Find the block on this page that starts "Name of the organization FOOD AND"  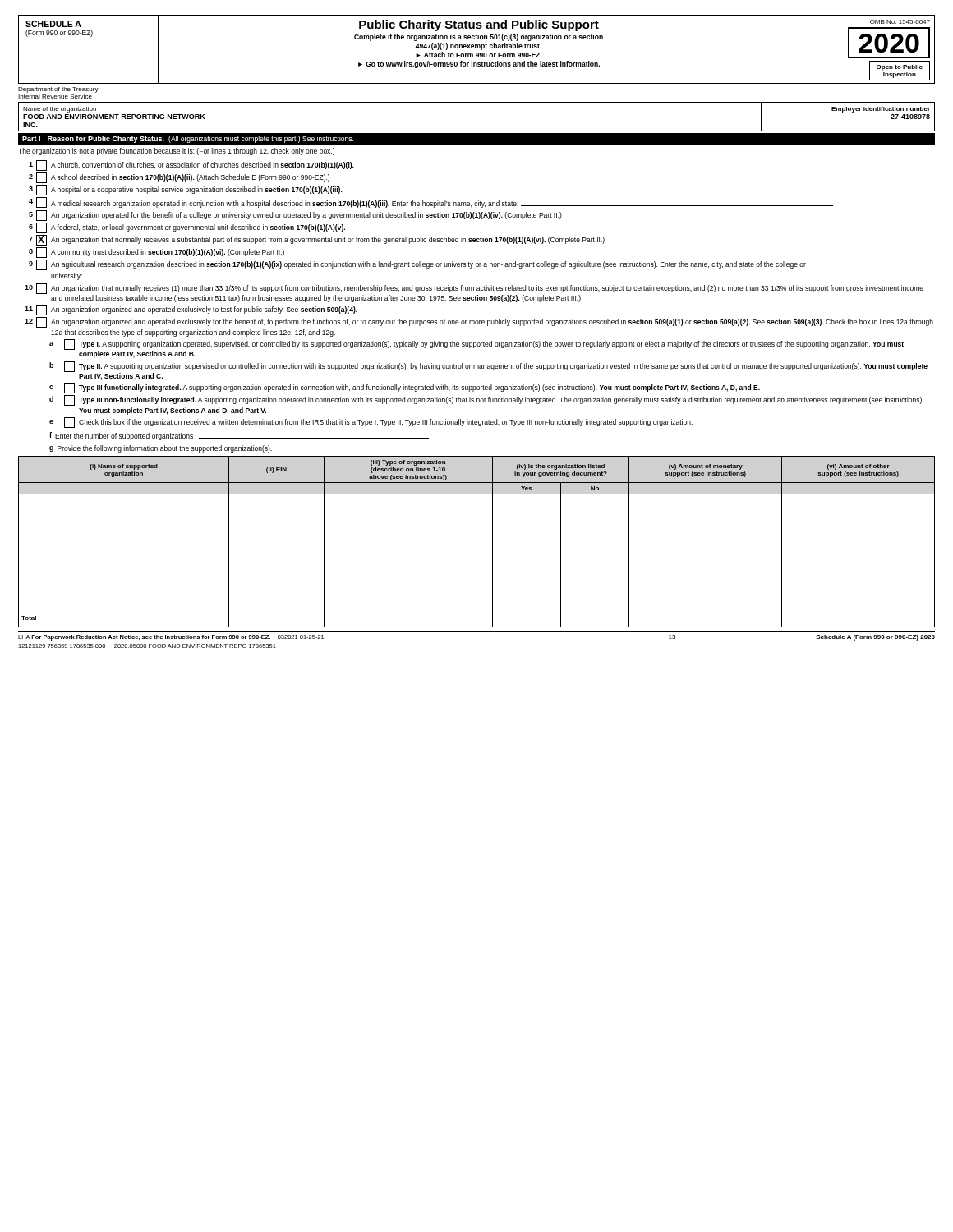[476, 117]
